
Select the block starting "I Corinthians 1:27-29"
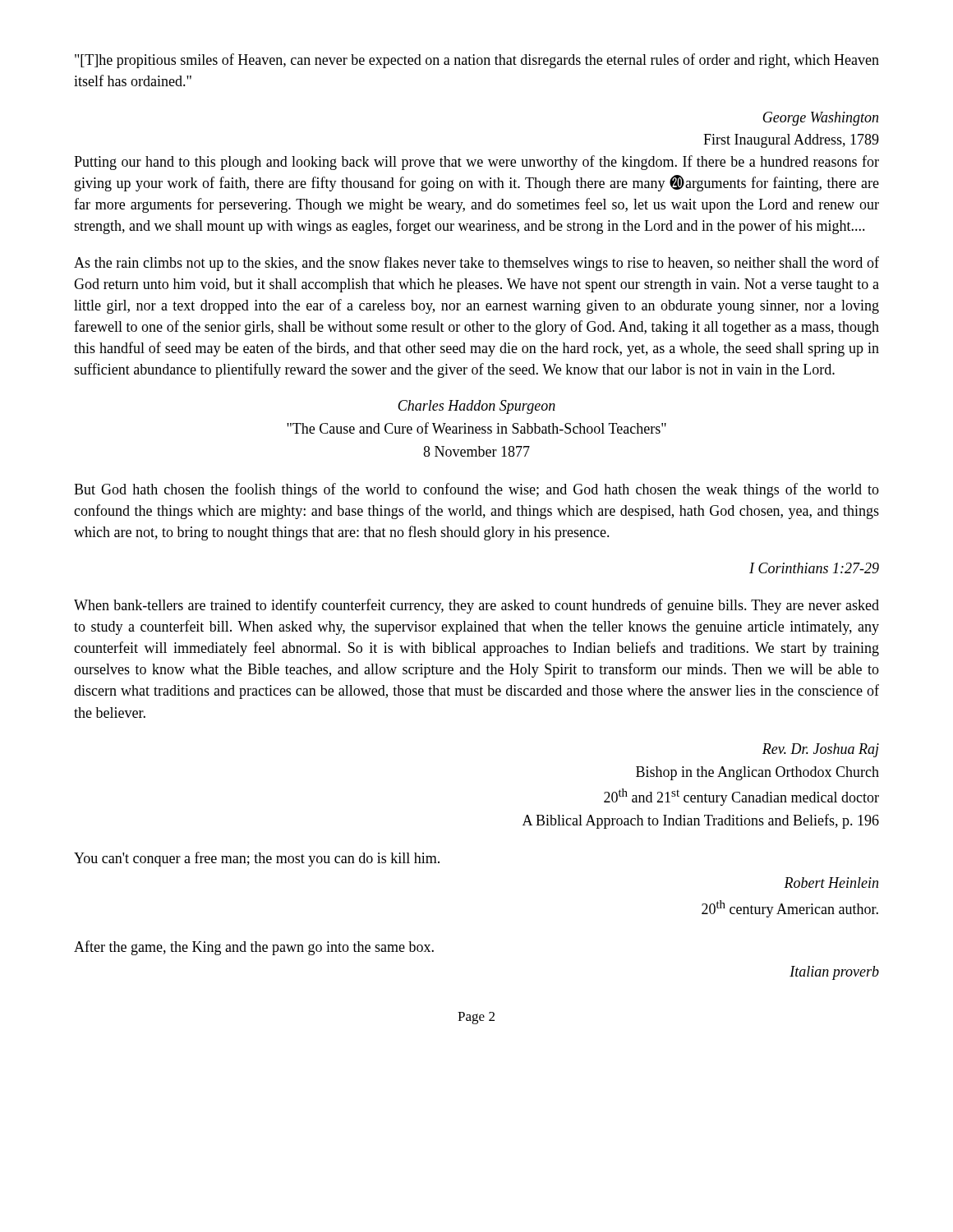tap(814, 568)
